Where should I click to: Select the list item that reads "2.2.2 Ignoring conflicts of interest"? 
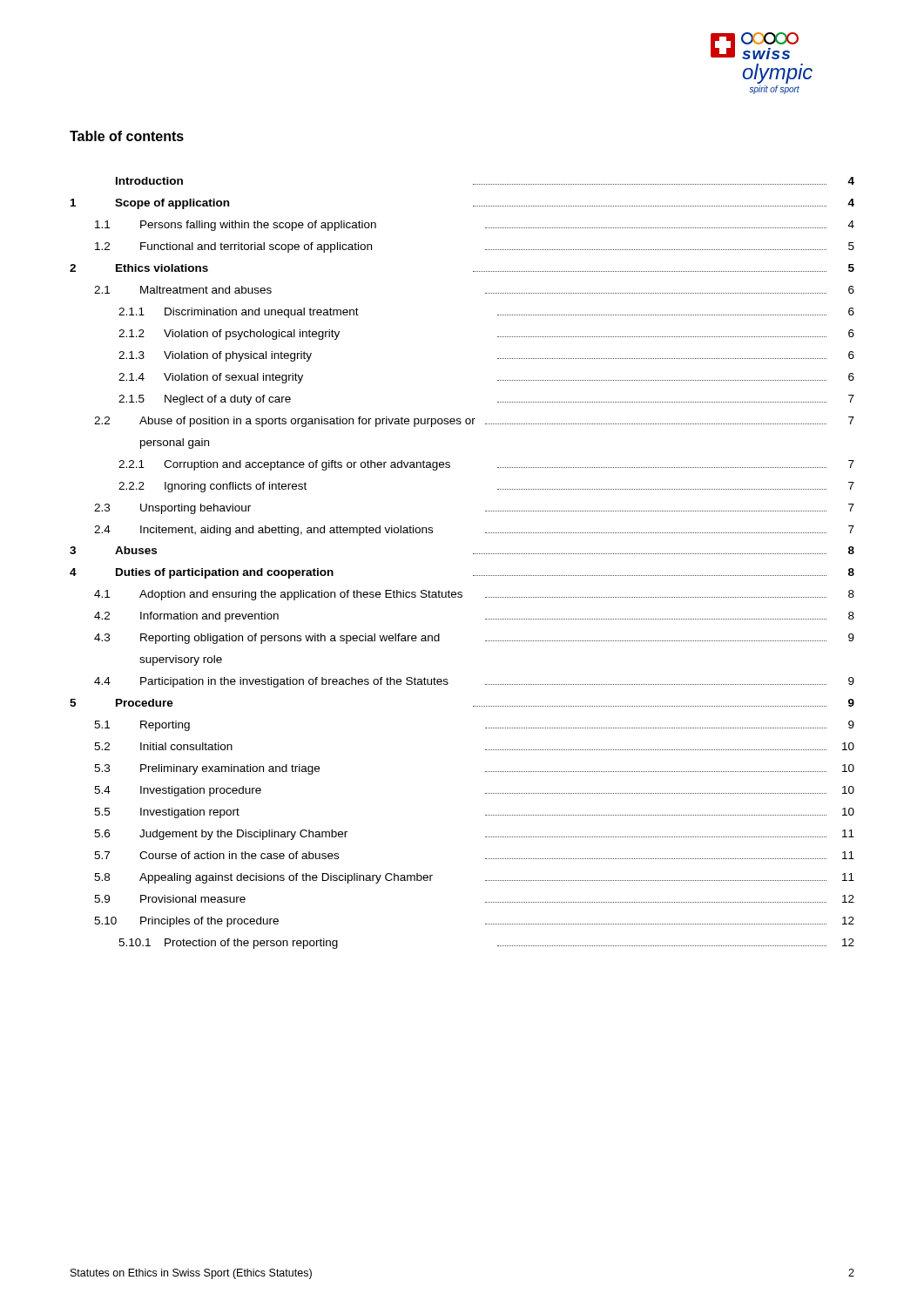[131, 487]
